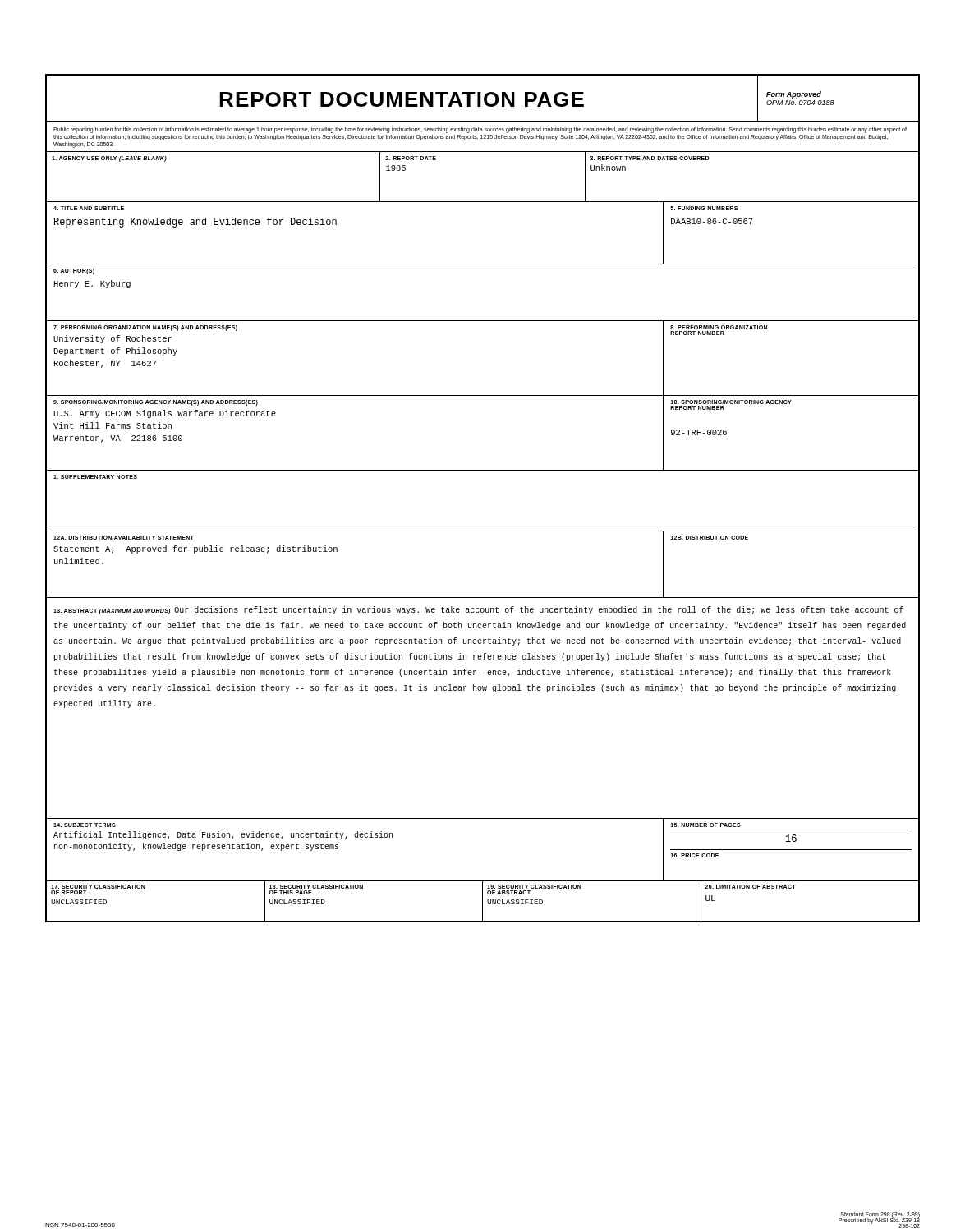This screenshot has height=1232, width=965.
Task: Select the table that reads "AUTHOR(S) Henry E. Kyburg"
Action: [x=482, y=293]
